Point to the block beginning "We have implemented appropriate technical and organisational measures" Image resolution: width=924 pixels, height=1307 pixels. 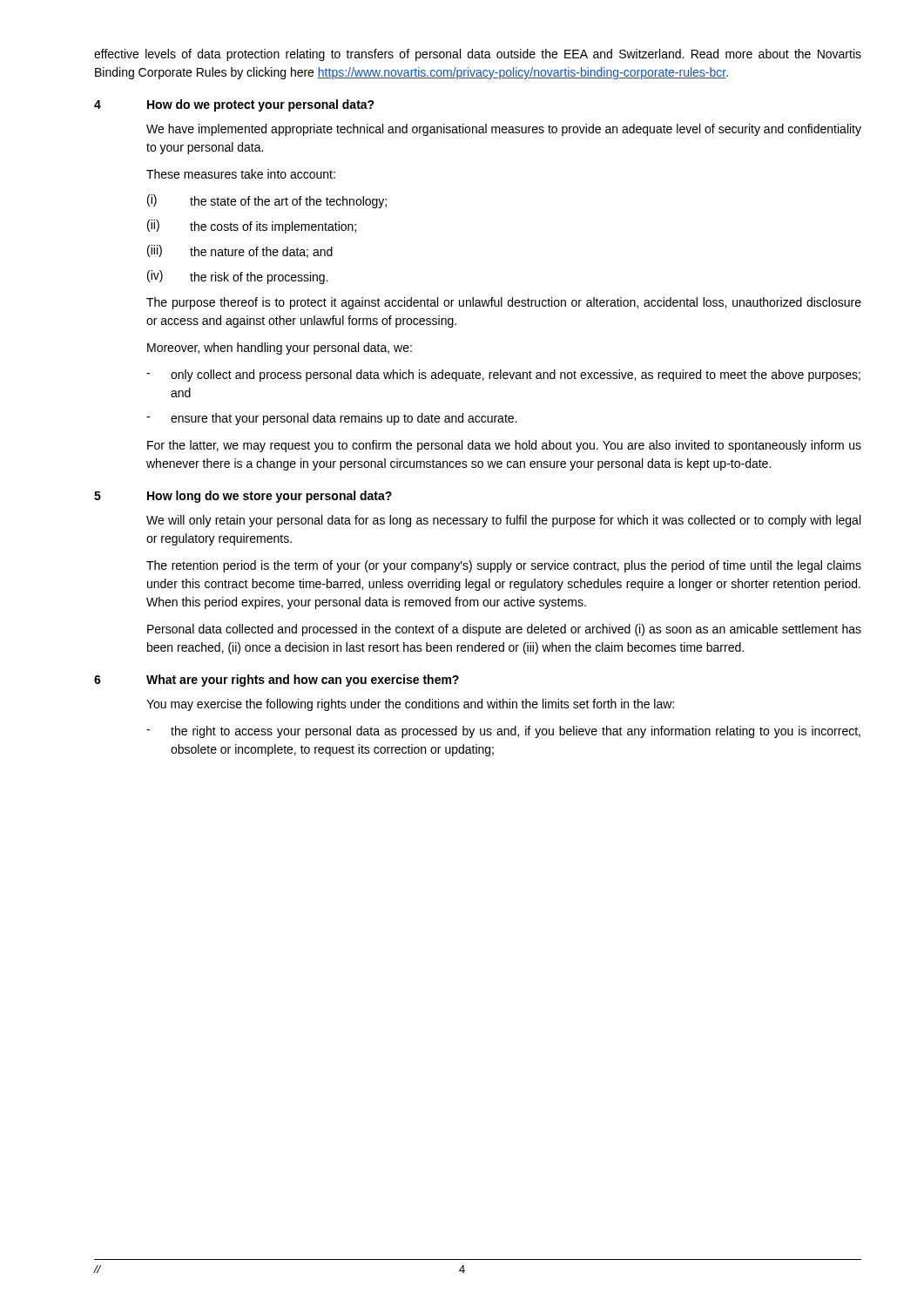(x=504, y=138)
